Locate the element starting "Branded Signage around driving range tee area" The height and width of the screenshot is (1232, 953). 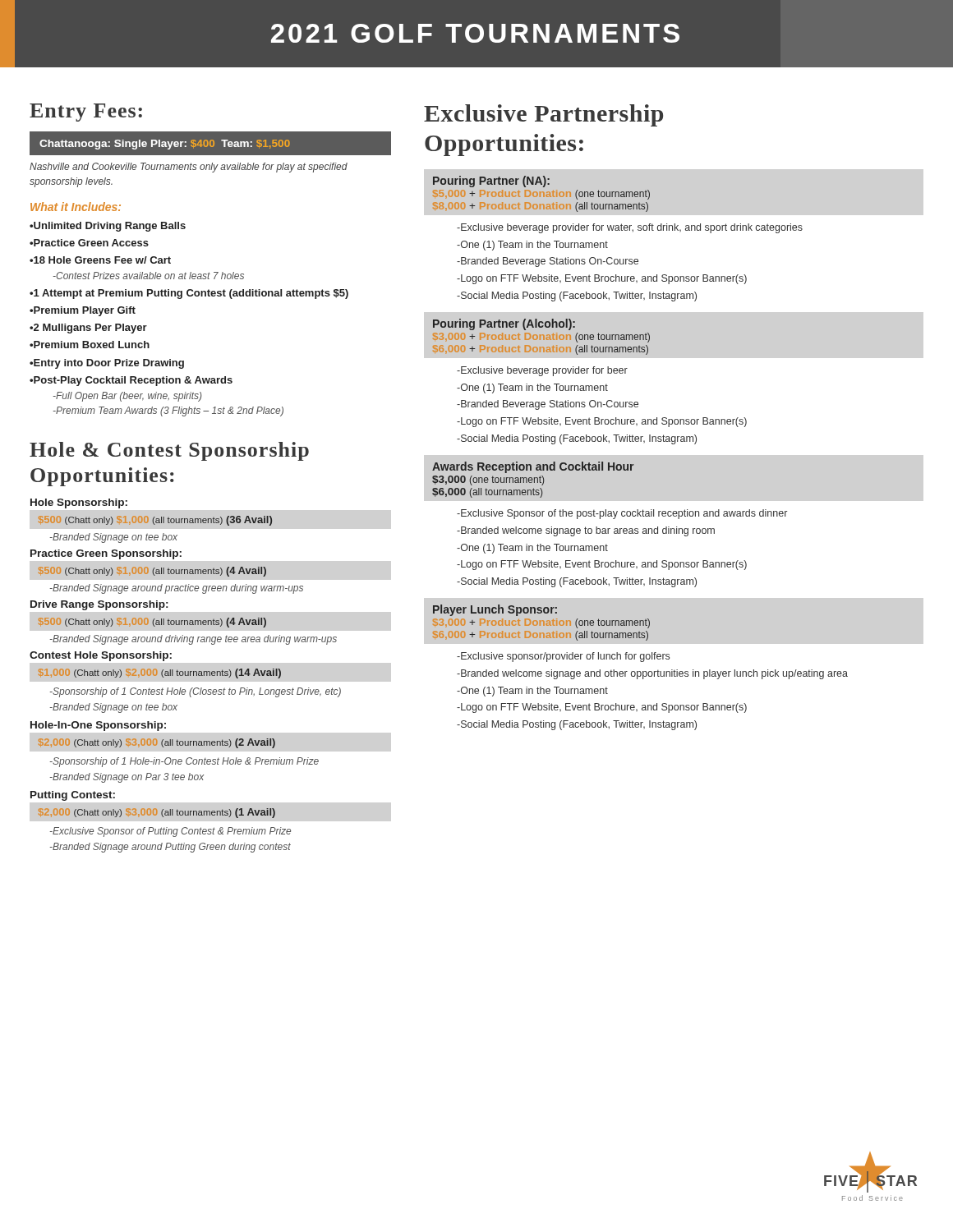193,639
